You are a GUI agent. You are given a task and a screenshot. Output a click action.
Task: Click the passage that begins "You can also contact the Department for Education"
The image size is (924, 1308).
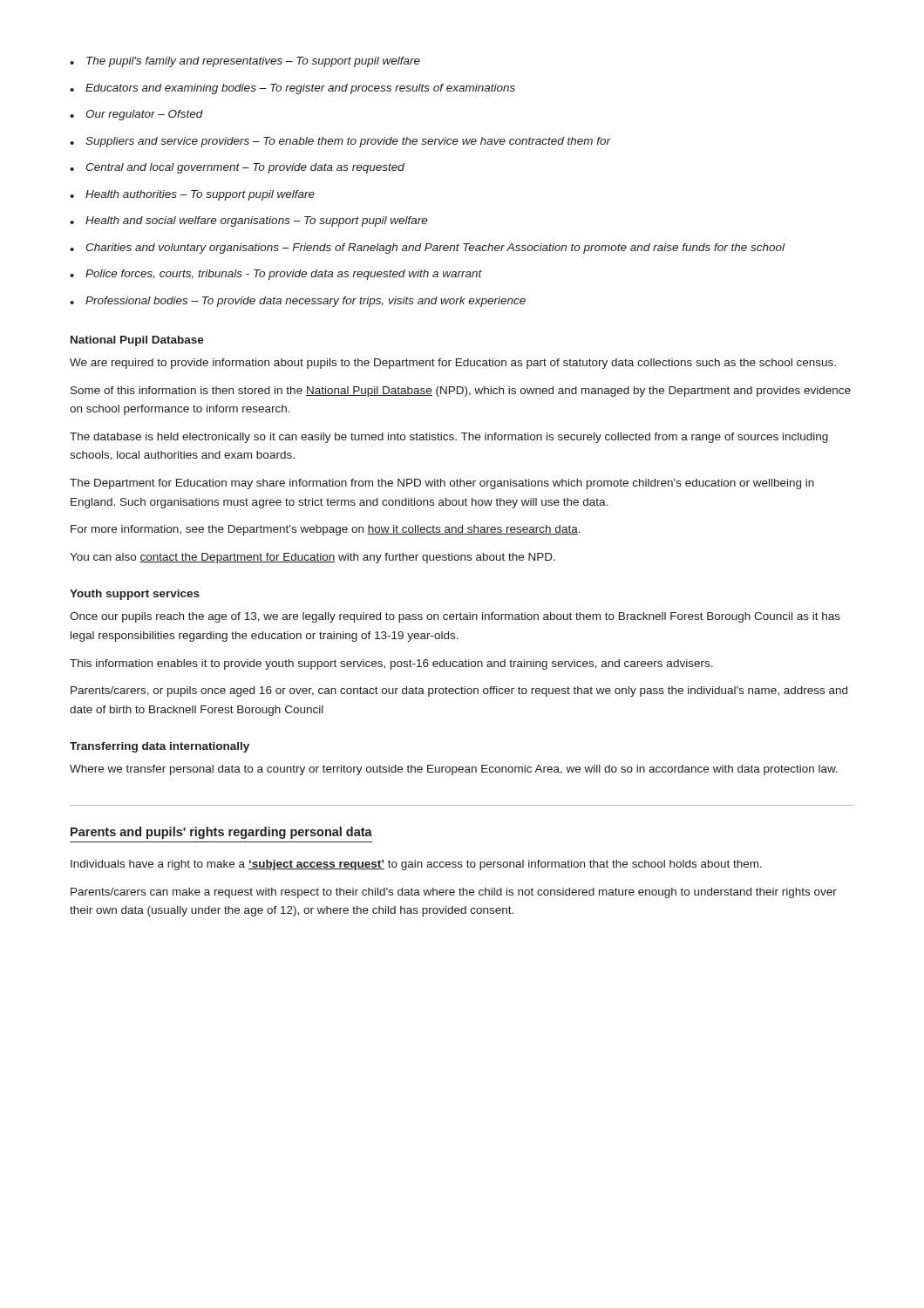[313, 557]
